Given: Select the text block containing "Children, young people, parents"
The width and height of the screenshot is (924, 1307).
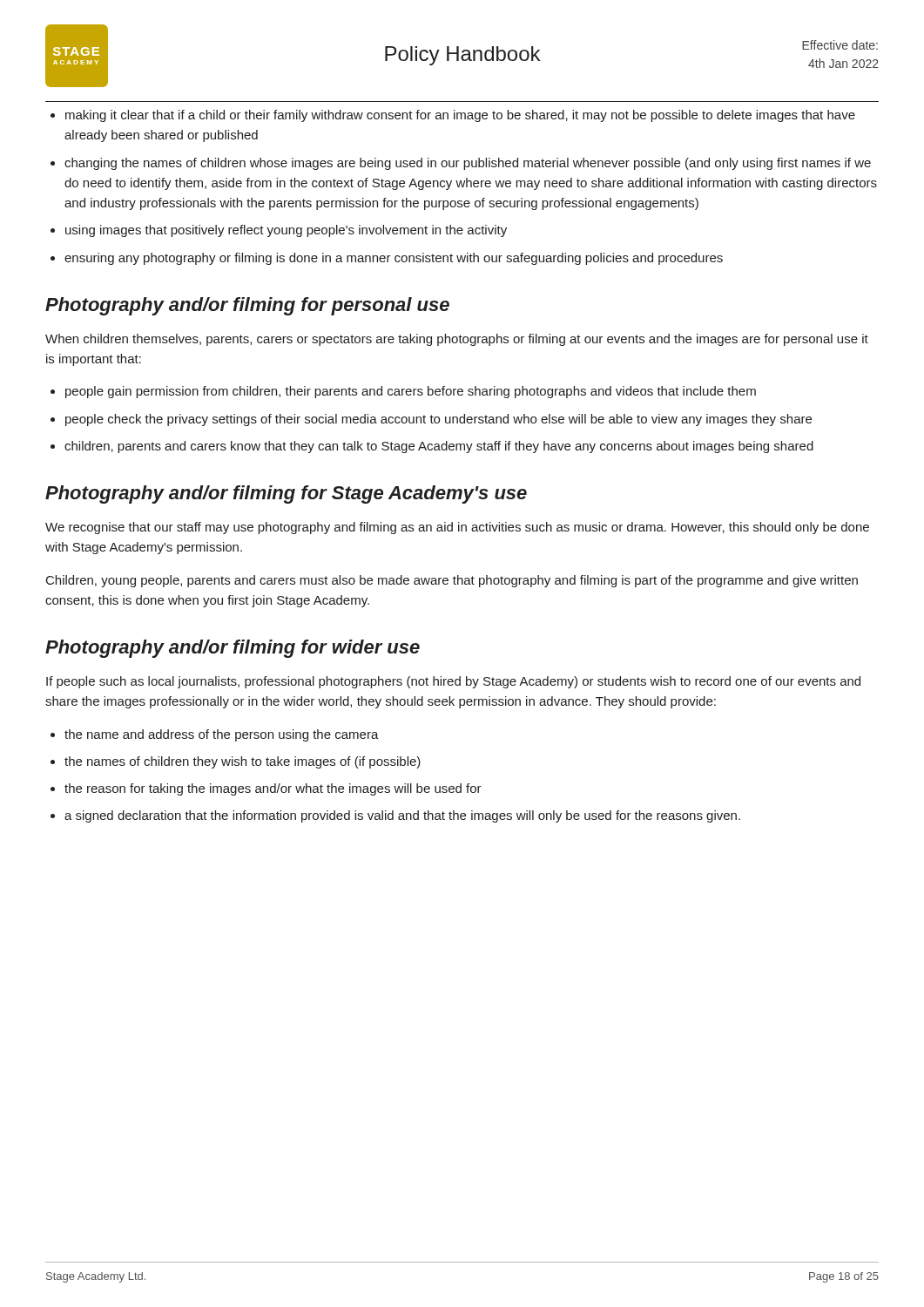Looking at the screenshot, I should pyautogui.click(x=452, y=590).
